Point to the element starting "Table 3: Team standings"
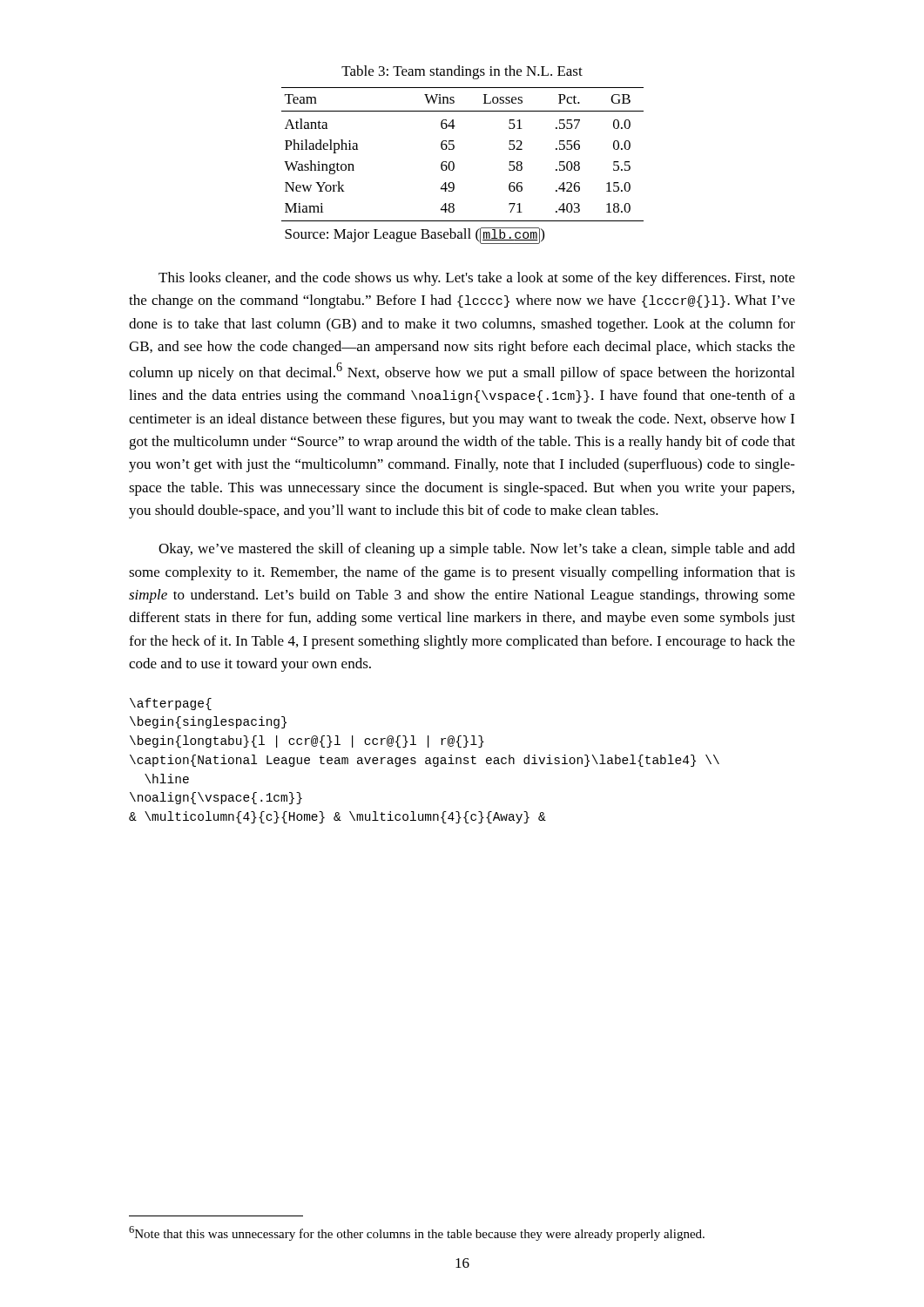Viewport: 924px width, 1307px height. [x=462, y=71]
